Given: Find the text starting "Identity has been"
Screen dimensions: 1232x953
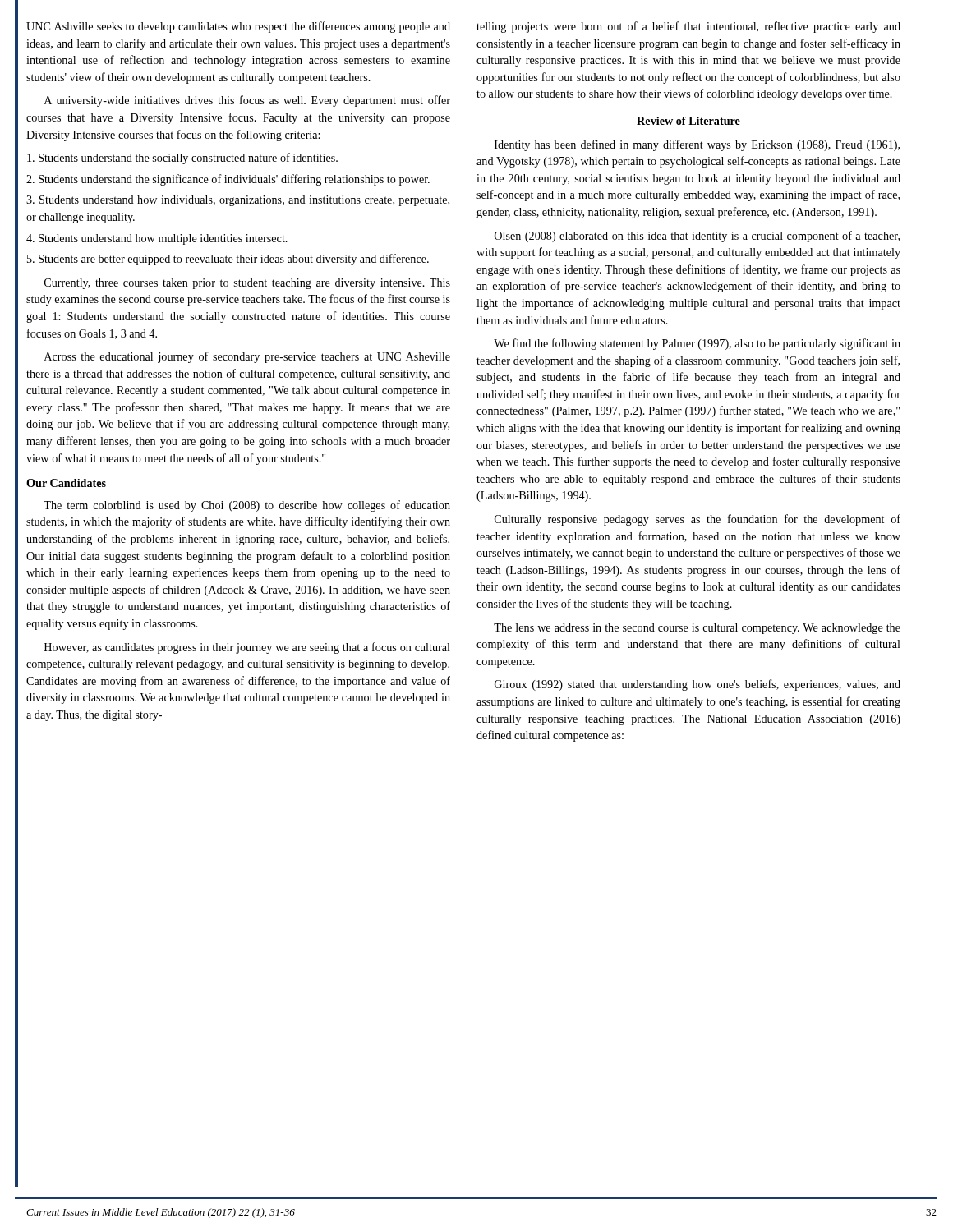Looking at the screenshot, I should pyautogui.click(x=688, y=178).
